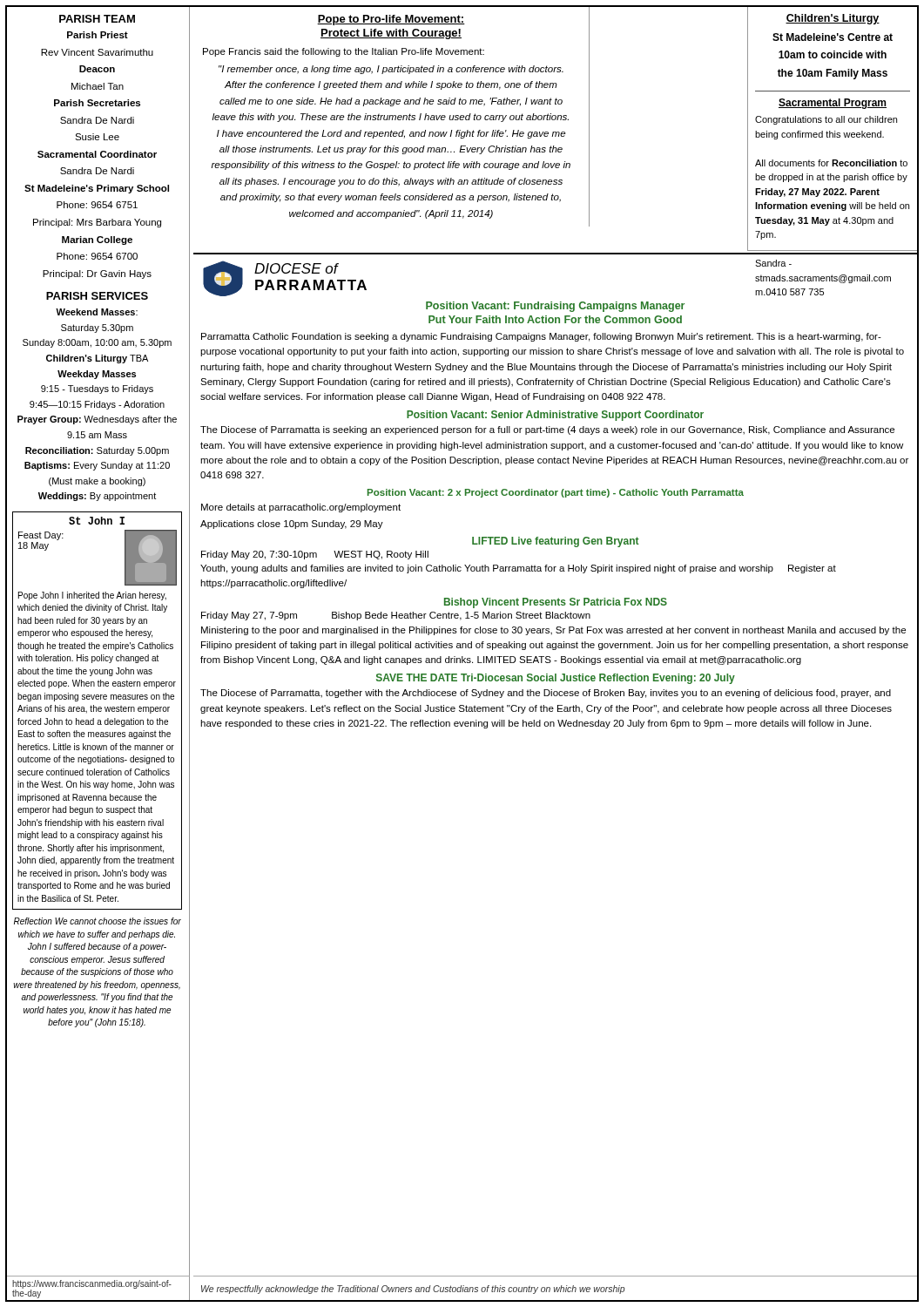Click on the section header that reads "LIFTED Live featuring"
924x1307 pixels.
click(555, 541)
